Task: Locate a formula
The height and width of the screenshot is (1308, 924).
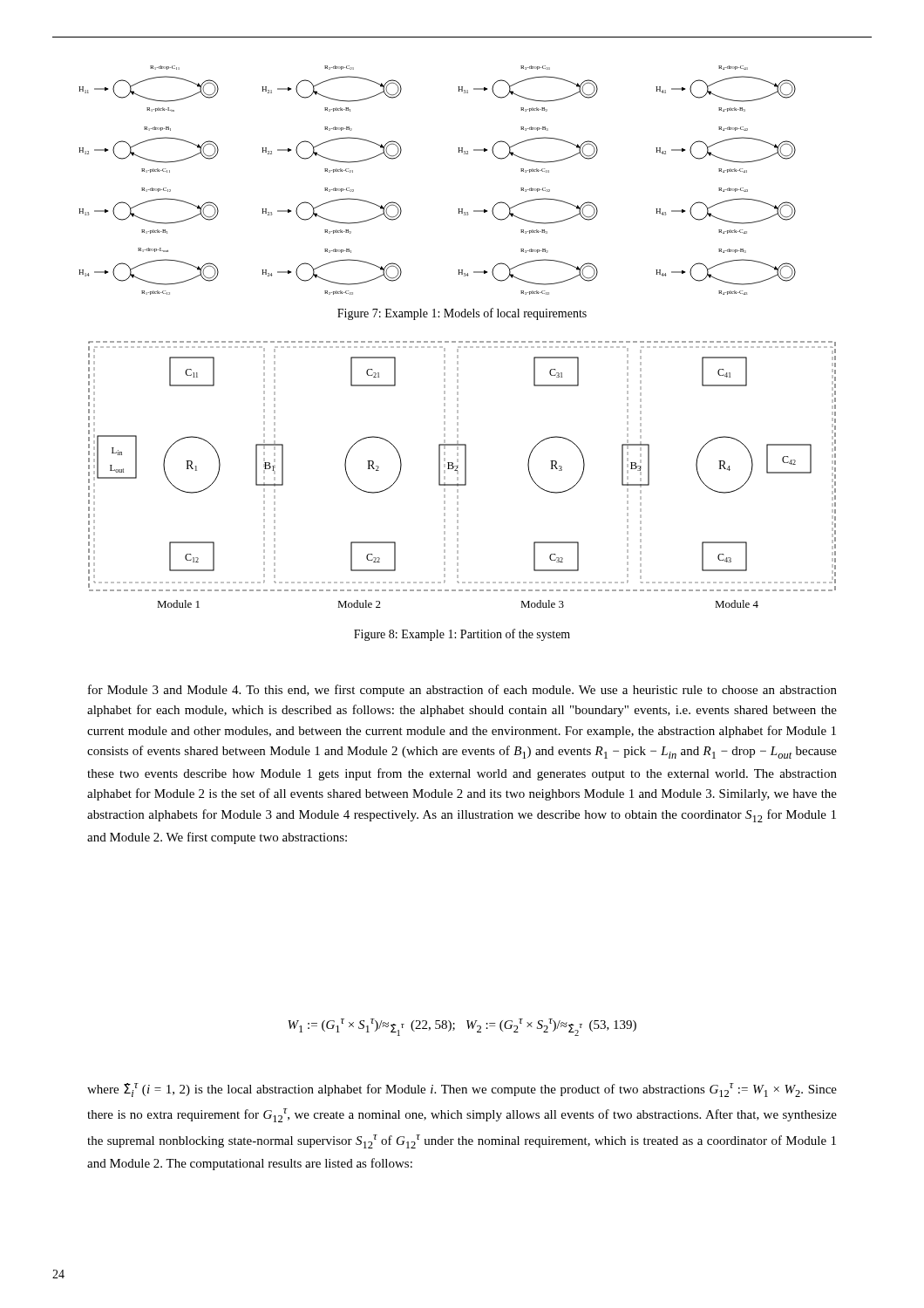Action: point(462,1026)
